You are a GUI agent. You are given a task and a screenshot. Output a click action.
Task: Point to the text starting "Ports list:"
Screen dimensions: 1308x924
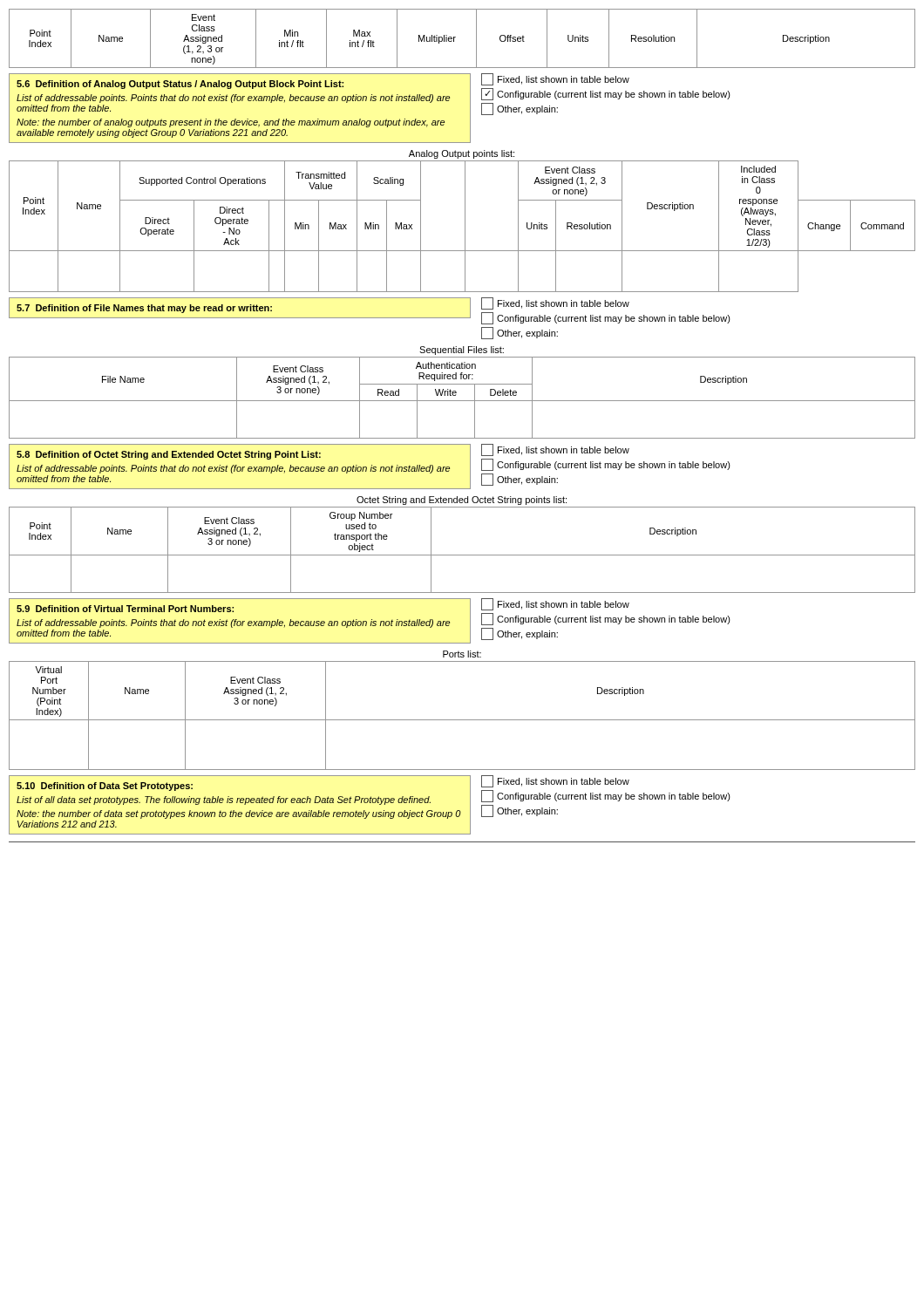[x=462, y=654]
